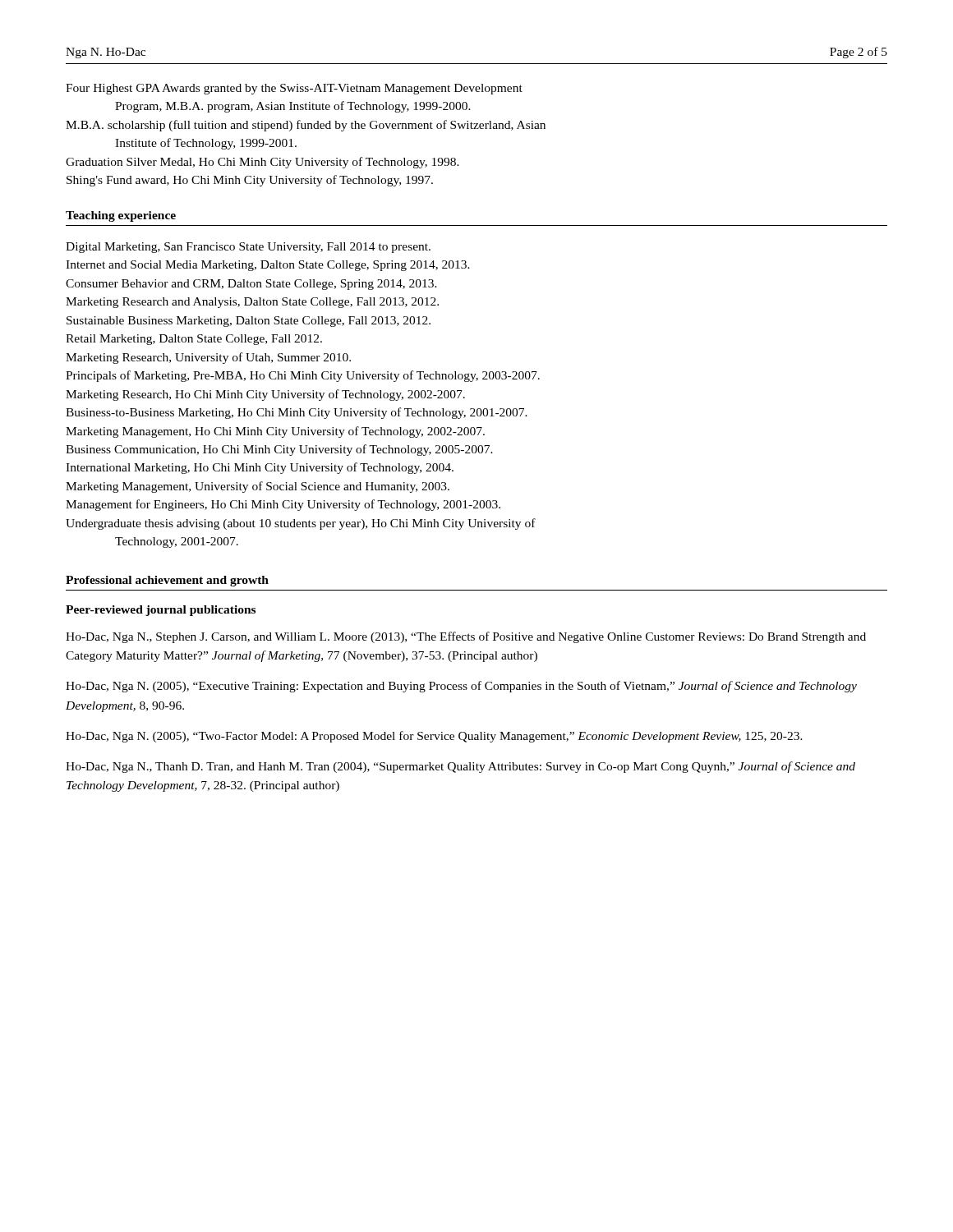The height and width of the screenshot is (1232, 953).
Task: Locate the text "Retail Marketing, Dalton State College, Fall 2012."
Action: [x=194, y=338]
